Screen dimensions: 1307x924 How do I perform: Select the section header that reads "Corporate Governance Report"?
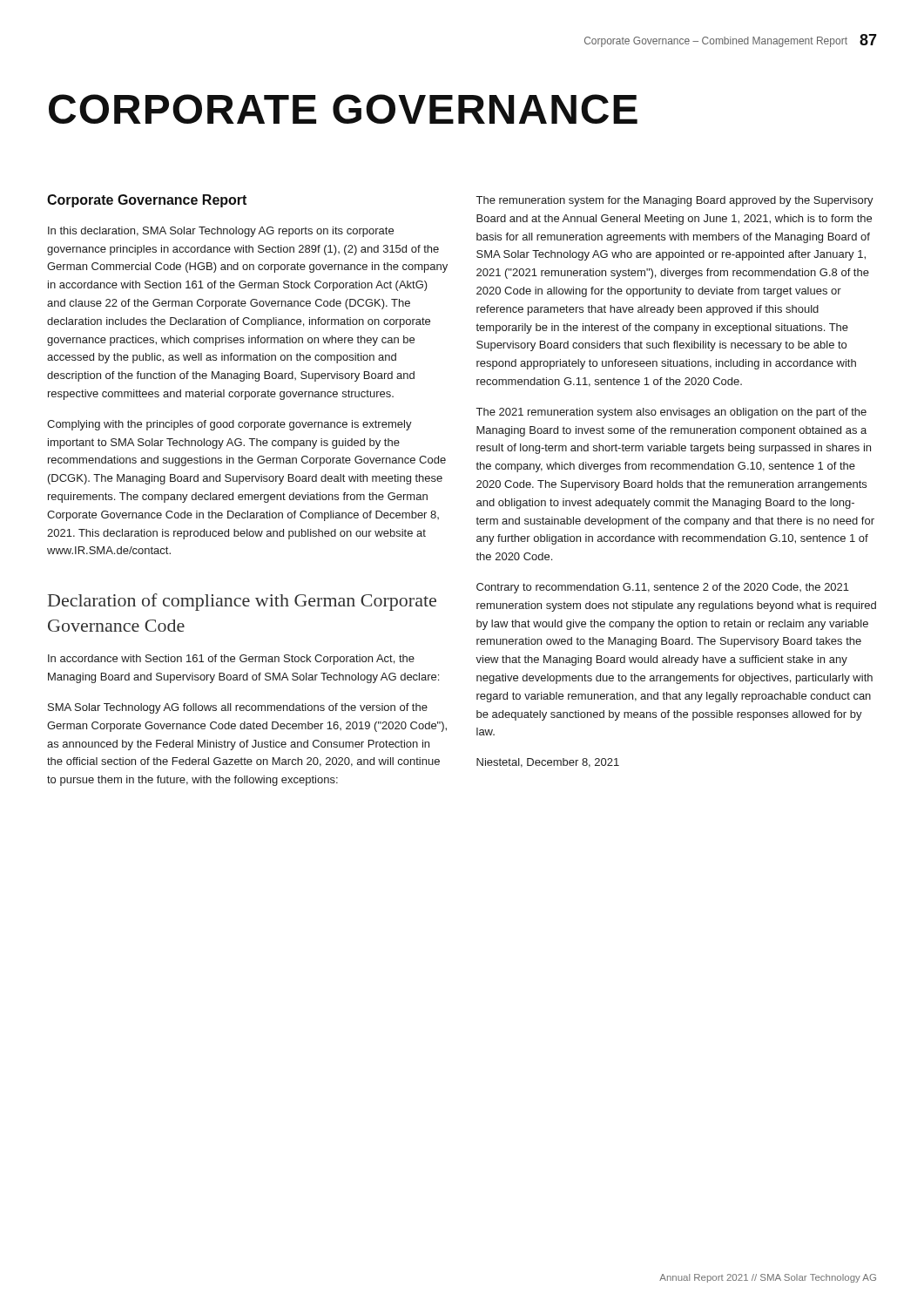point(147,200)
